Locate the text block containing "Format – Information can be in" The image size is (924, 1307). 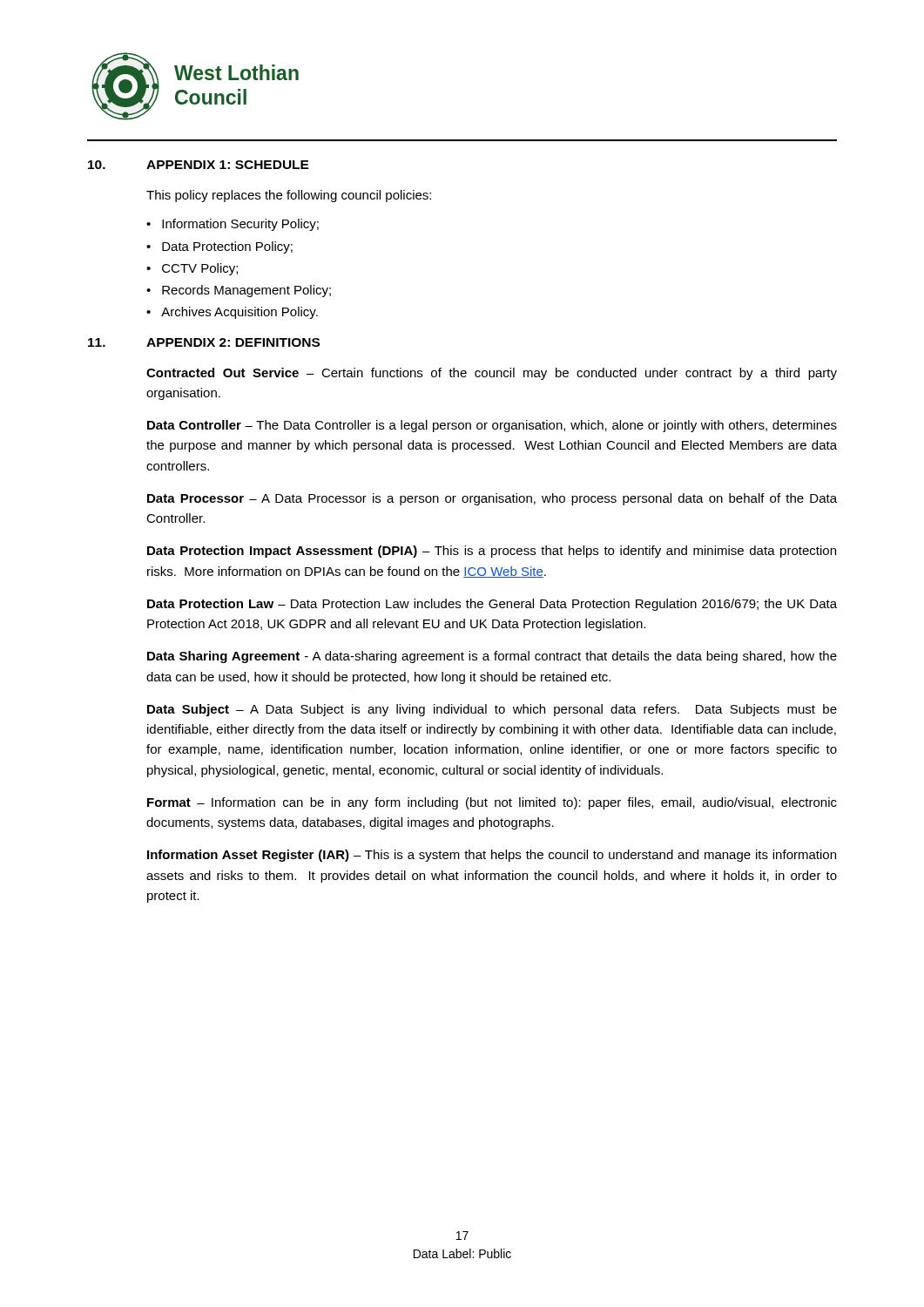[492, 812]
